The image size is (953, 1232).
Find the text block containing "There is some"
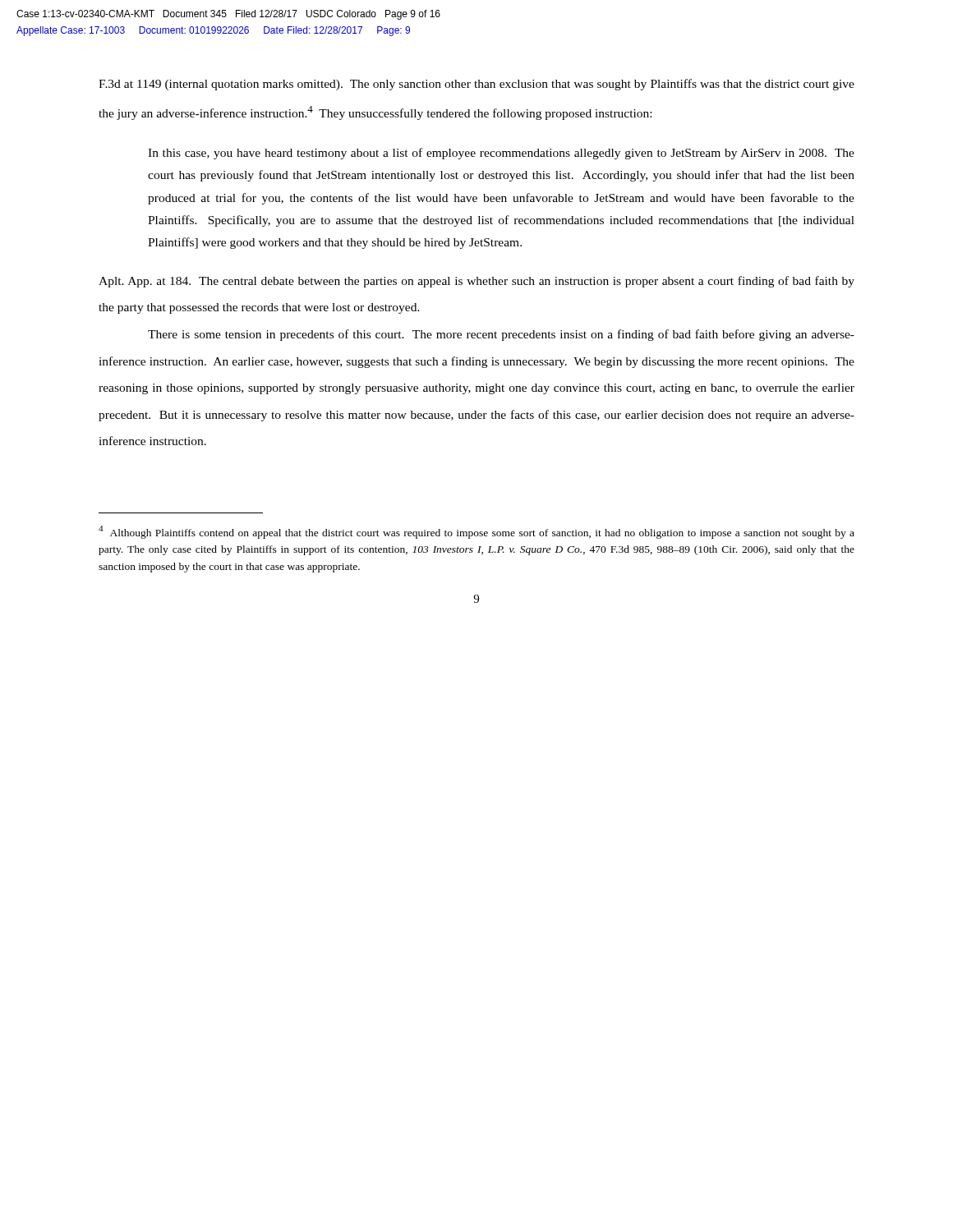[x=476, y=387]
